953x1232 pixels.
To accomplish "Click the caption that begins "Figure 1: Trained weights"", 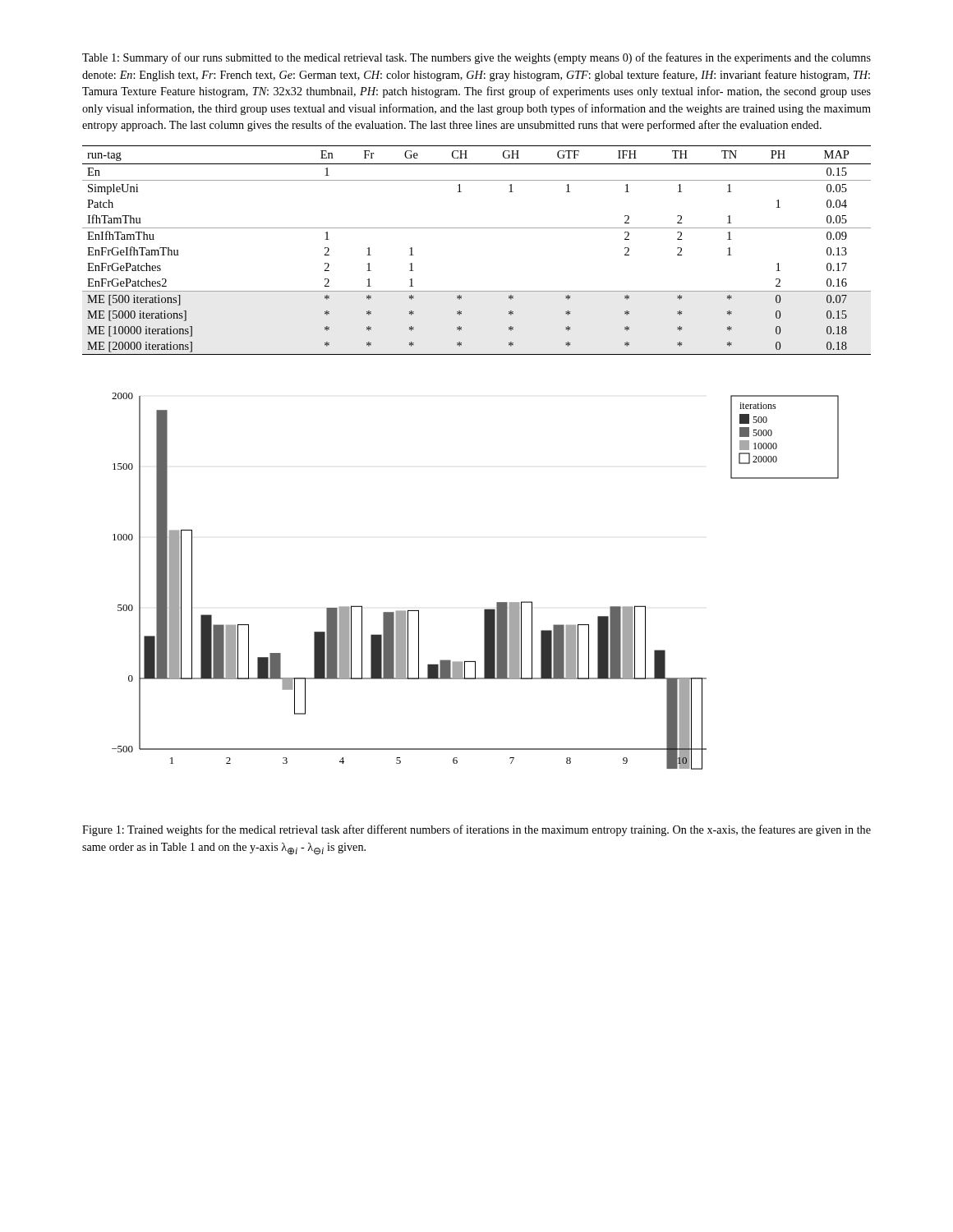I will (476, 840).
